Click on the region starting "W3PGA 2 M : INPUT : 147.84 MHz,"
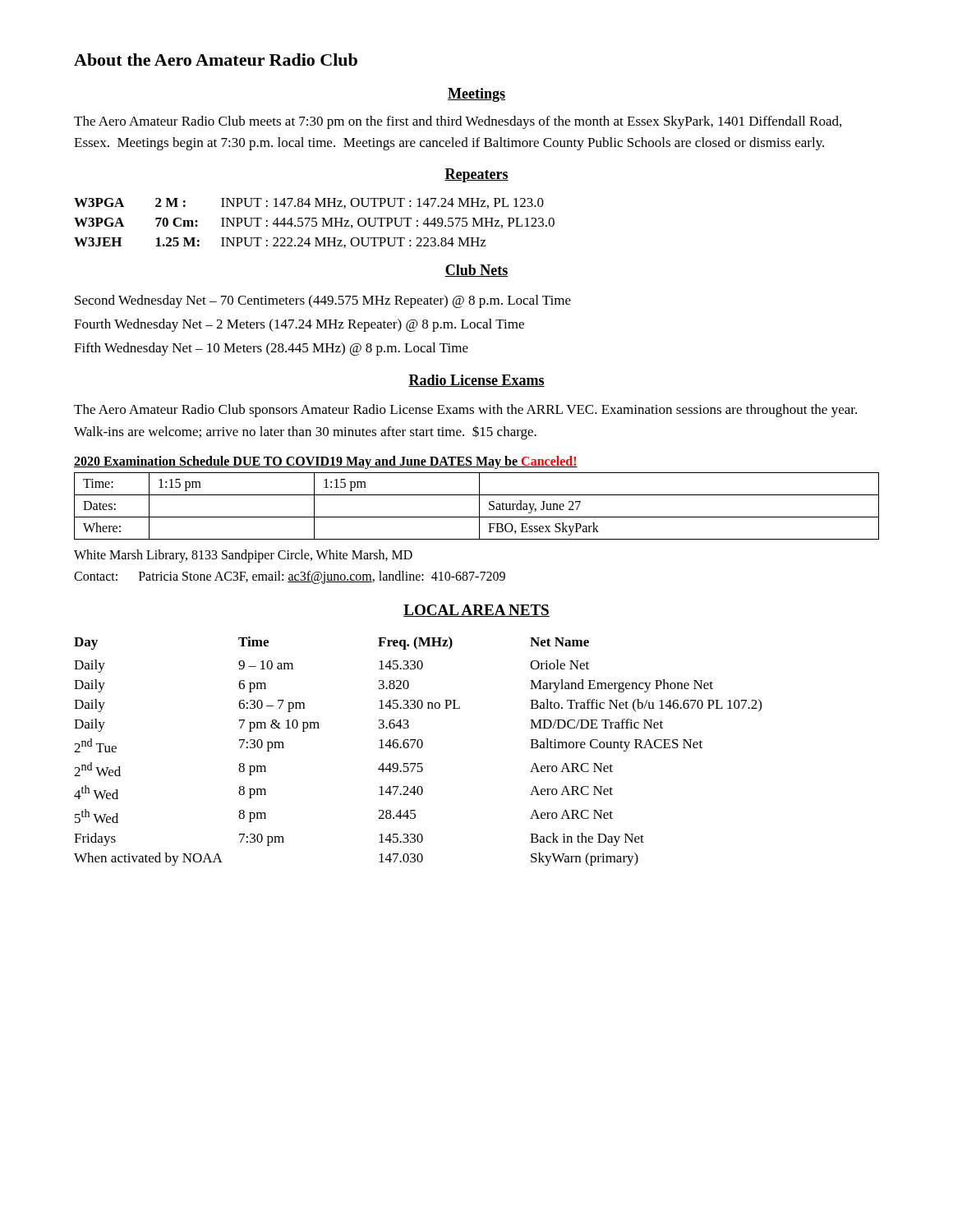 tap(476, 222)
